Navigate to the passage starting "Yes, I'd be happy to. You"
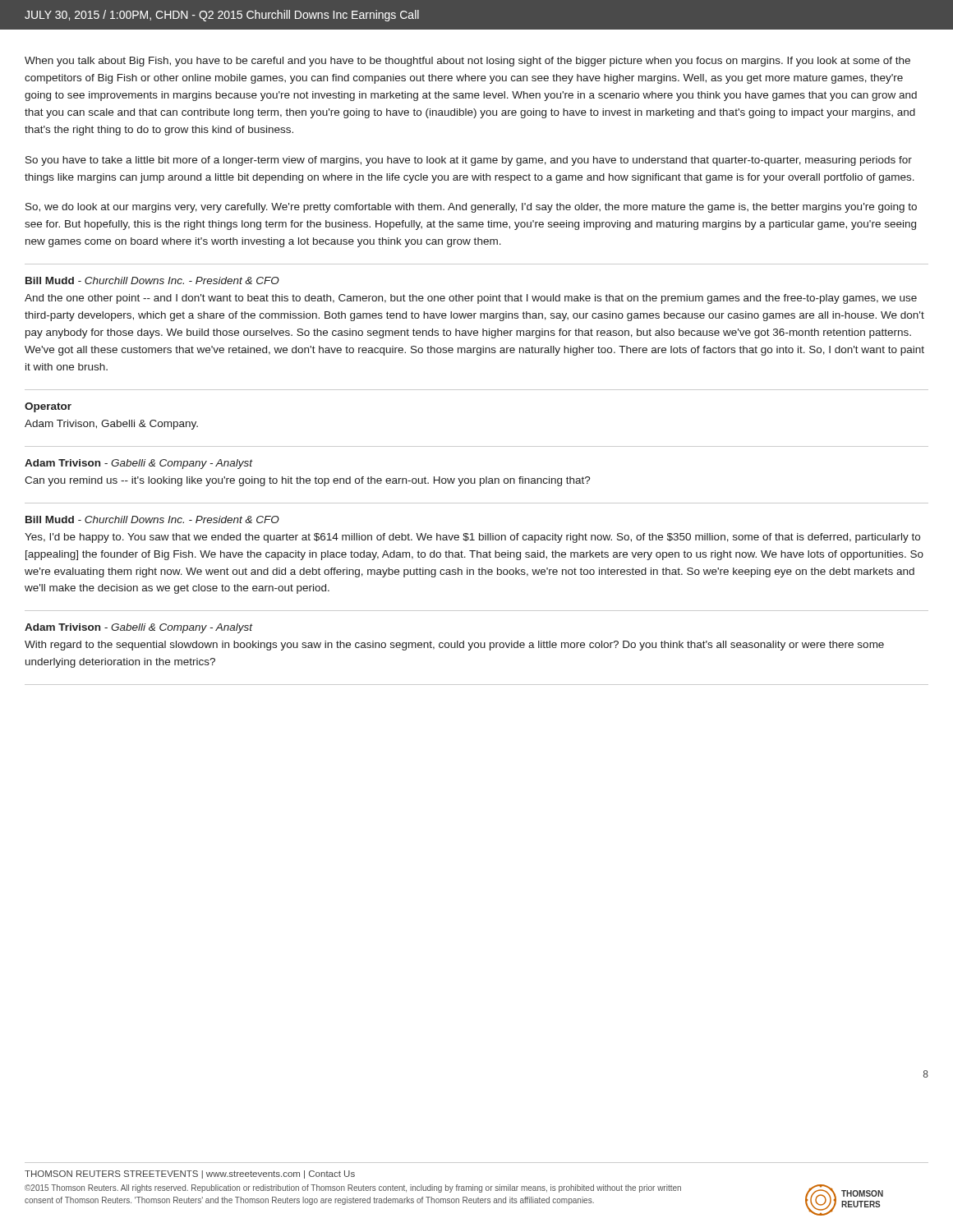The height and width of the screenshot is (1232, 953). click(474, 562)
